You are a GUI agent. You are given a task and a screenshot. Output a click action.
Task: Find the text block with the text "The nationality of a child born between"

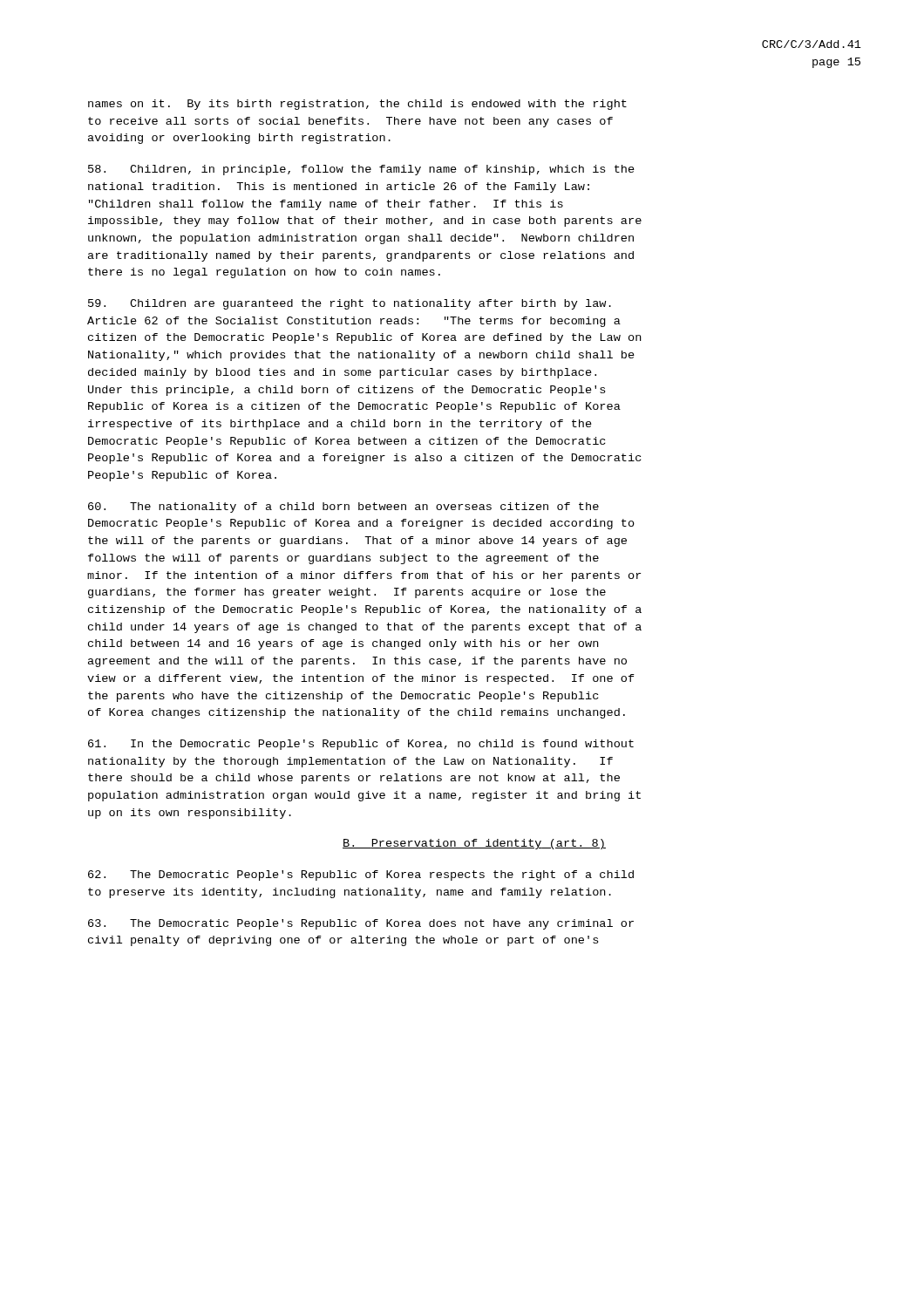[x=364, y=610]
